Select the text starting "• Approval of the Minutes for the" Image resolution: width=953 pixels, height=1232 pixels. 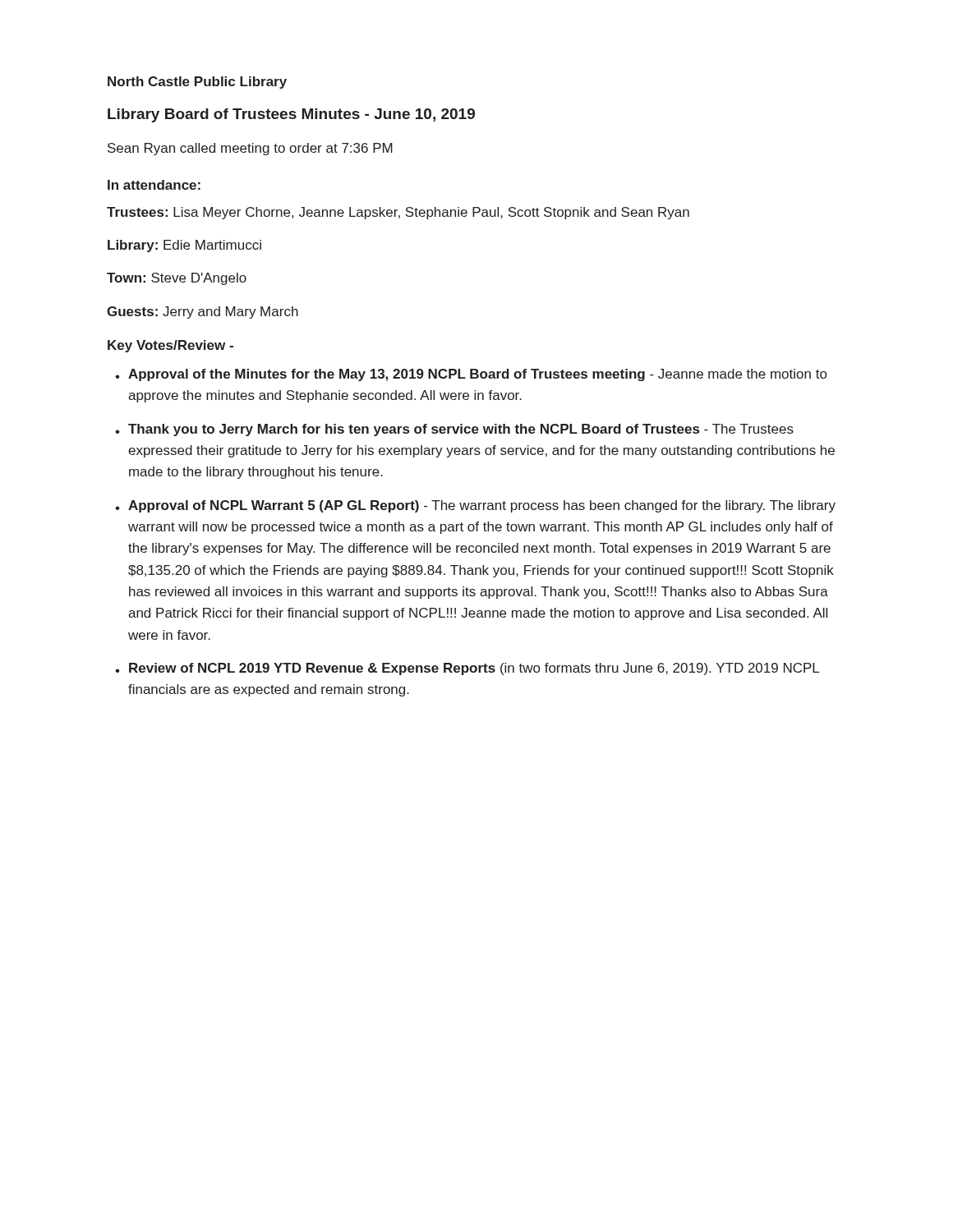[x=481, y=385]
